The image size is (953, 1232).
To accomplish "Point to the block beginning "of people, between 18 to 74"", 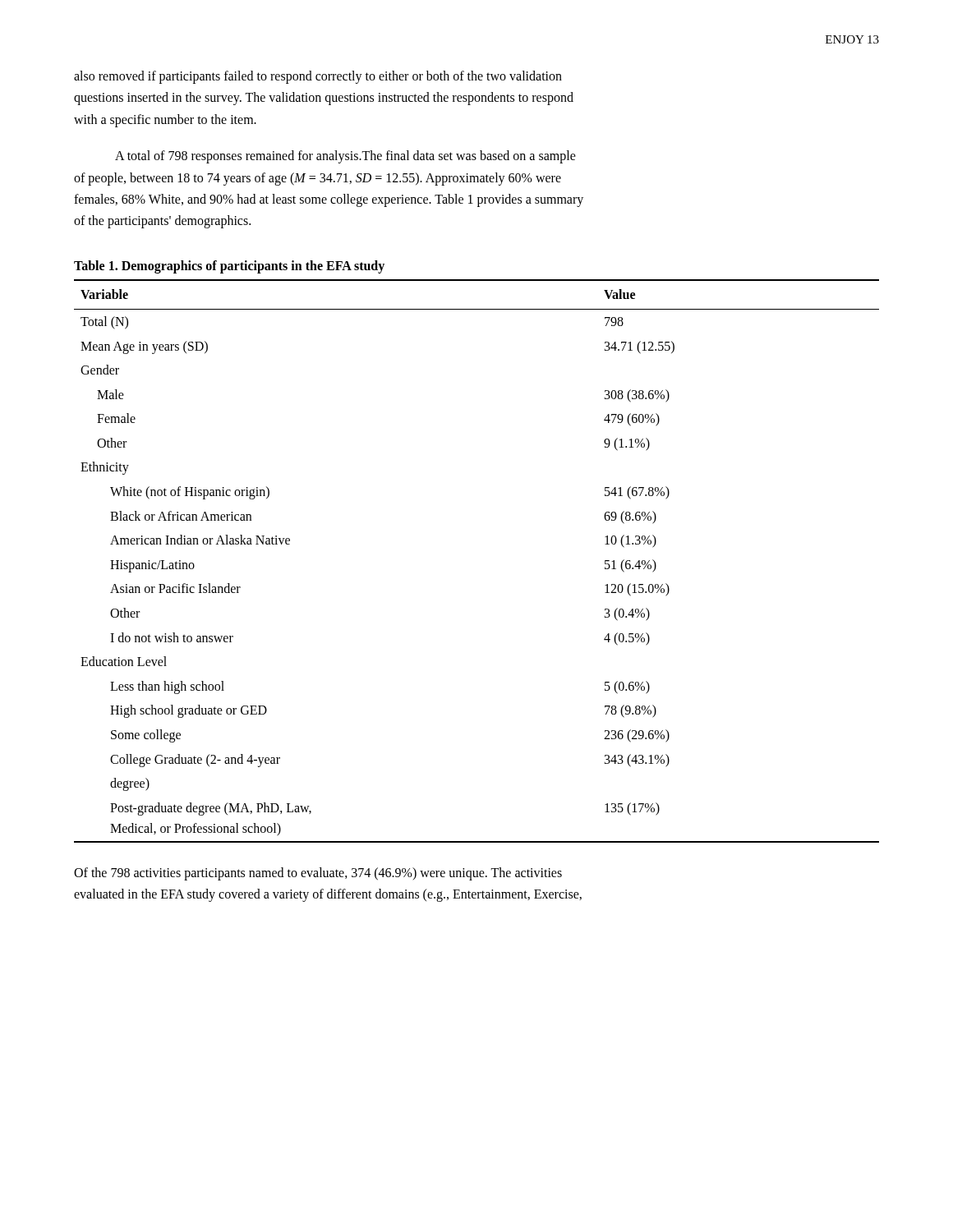I will (318, 177).
